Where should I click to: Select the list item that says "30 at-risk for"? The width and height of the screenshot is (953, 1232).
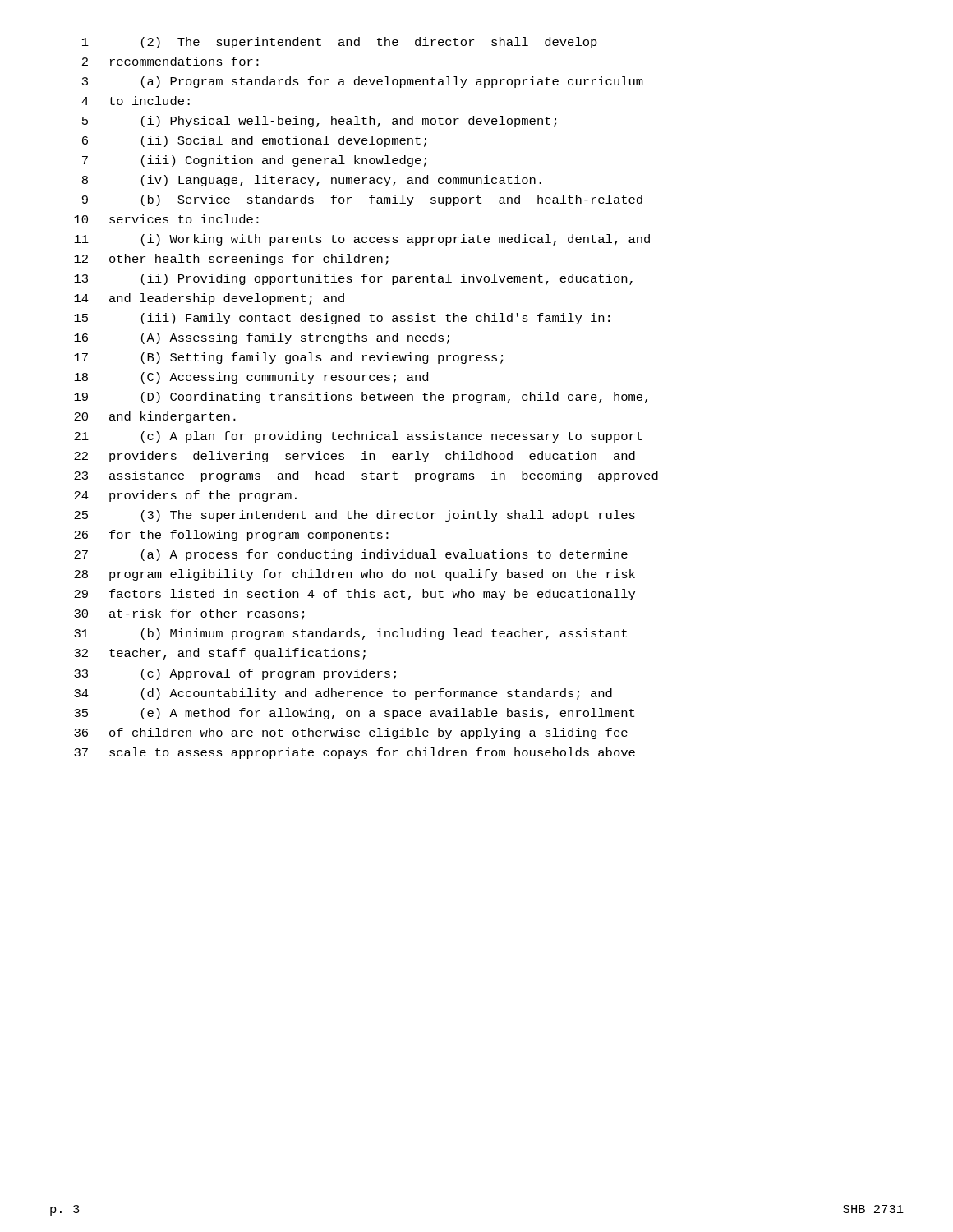pos(189,614)
